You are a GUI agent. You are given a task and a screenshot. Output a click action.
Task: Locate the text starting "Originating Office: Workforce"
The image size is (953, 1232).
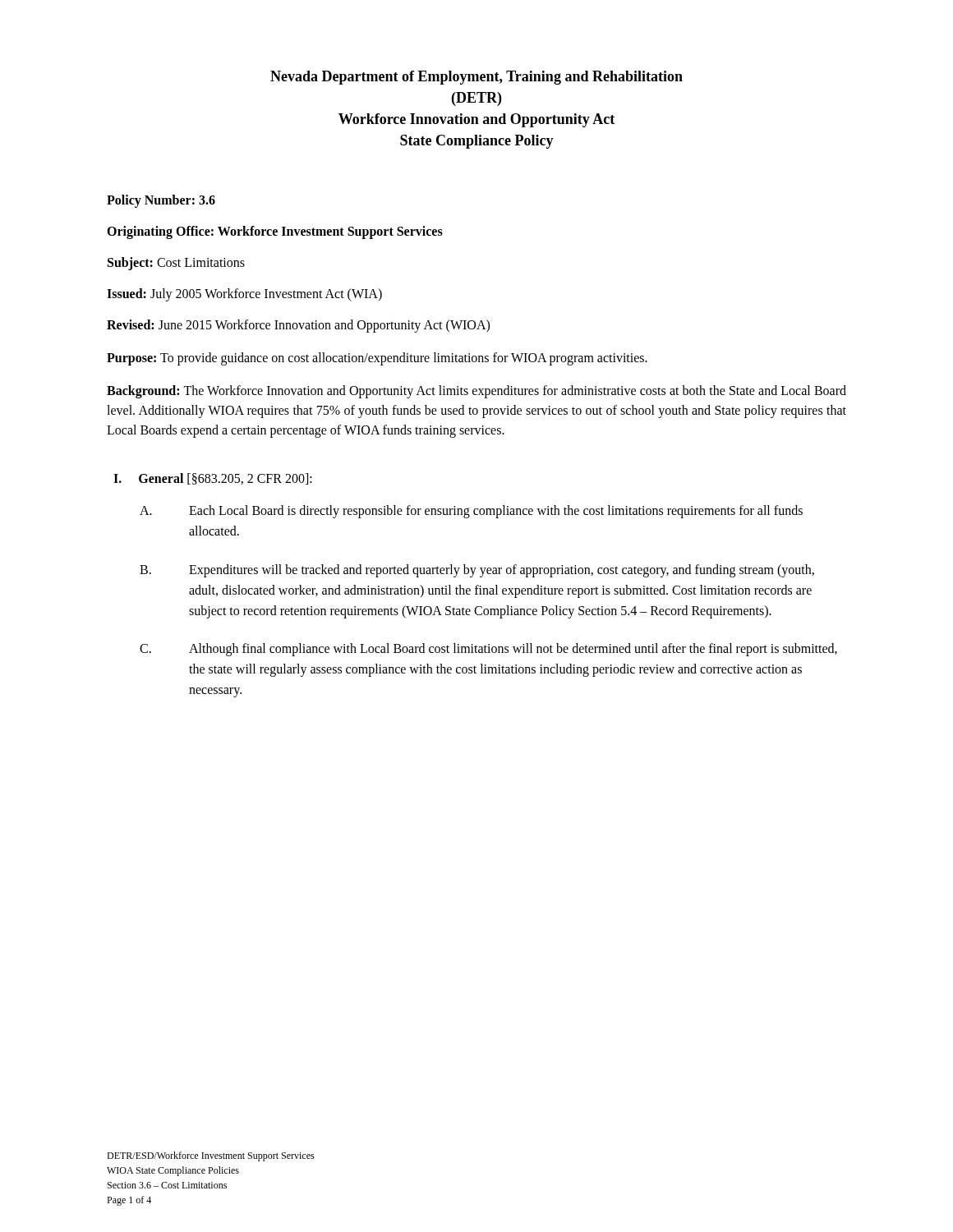275,231
